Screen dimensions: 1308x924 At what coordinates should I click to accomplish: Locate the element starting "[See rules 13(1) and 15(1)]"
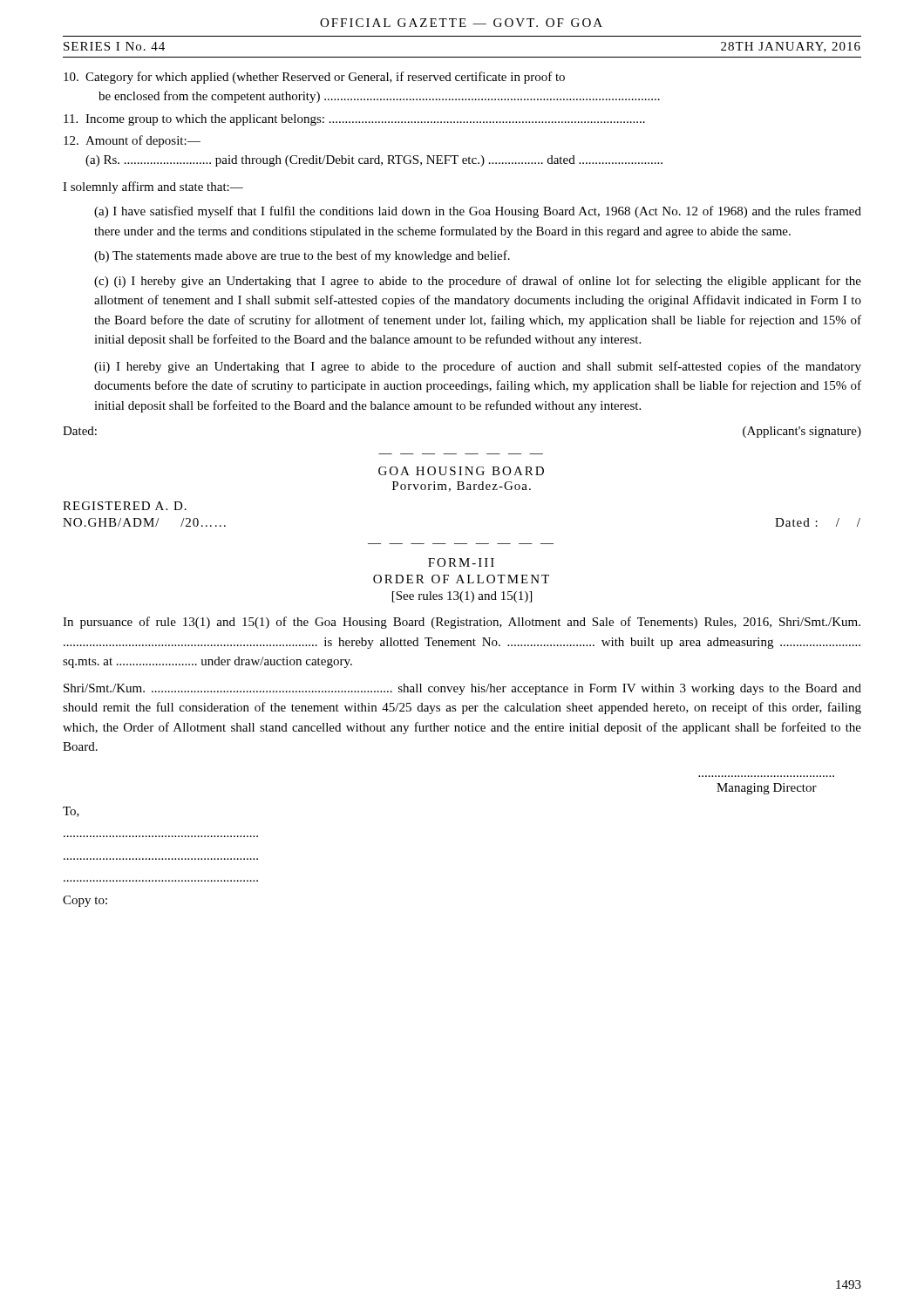(x=462, y=596)
